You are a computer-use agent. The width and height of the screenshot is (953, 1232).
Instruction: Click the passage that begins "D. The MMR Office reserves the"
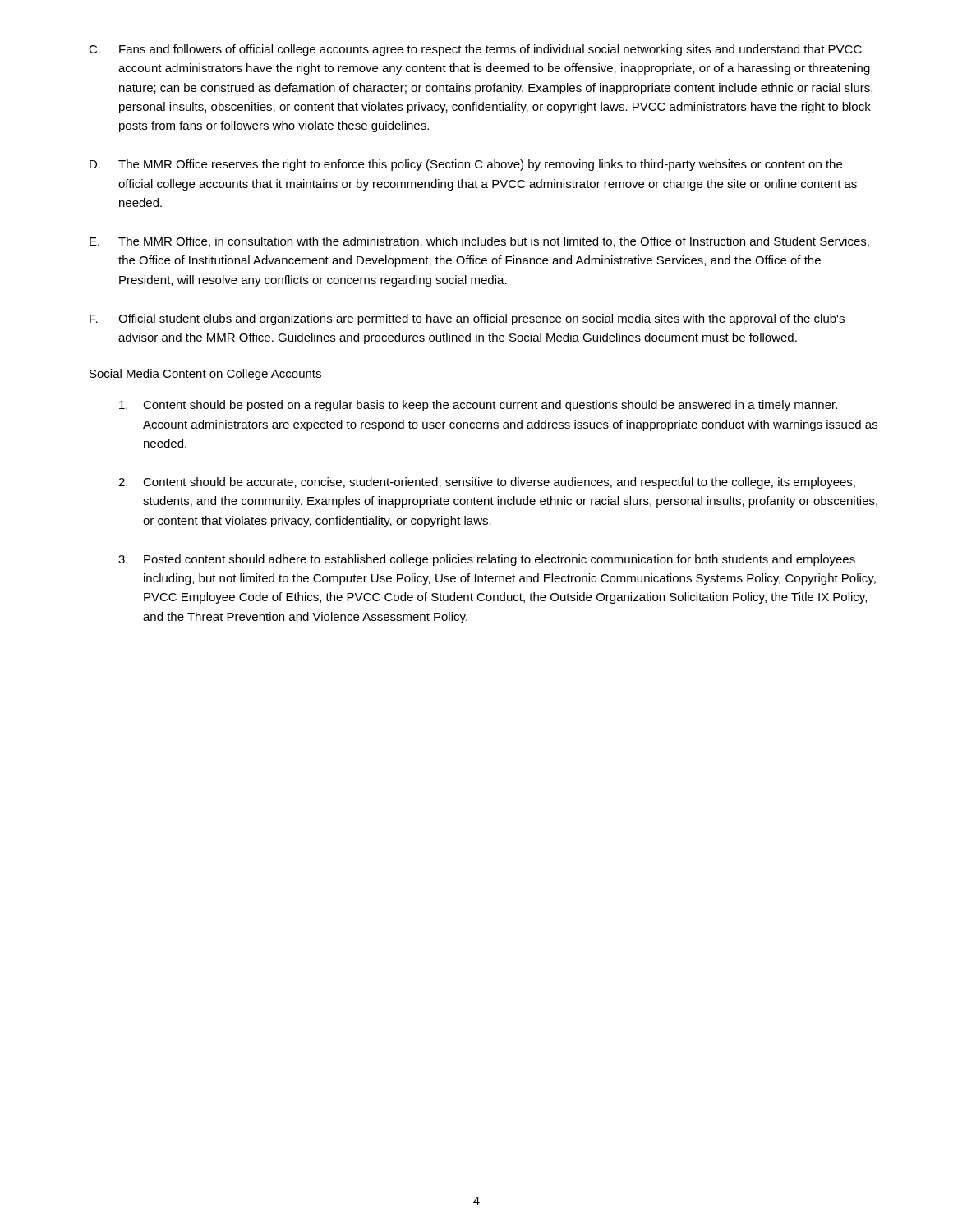[x=484, y=183]
